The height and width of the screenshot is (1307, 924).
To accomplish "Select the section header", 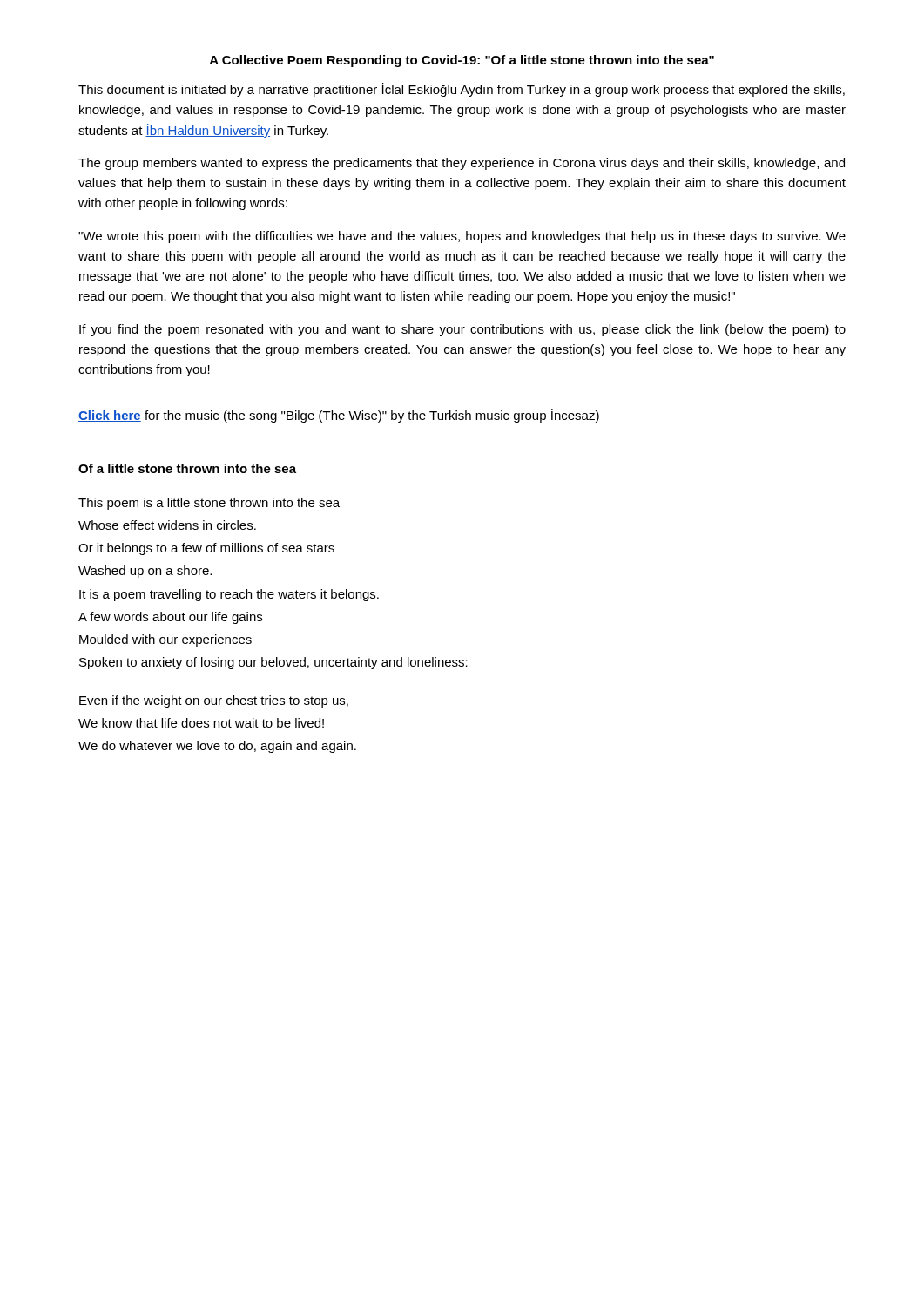I will point(187,468).
